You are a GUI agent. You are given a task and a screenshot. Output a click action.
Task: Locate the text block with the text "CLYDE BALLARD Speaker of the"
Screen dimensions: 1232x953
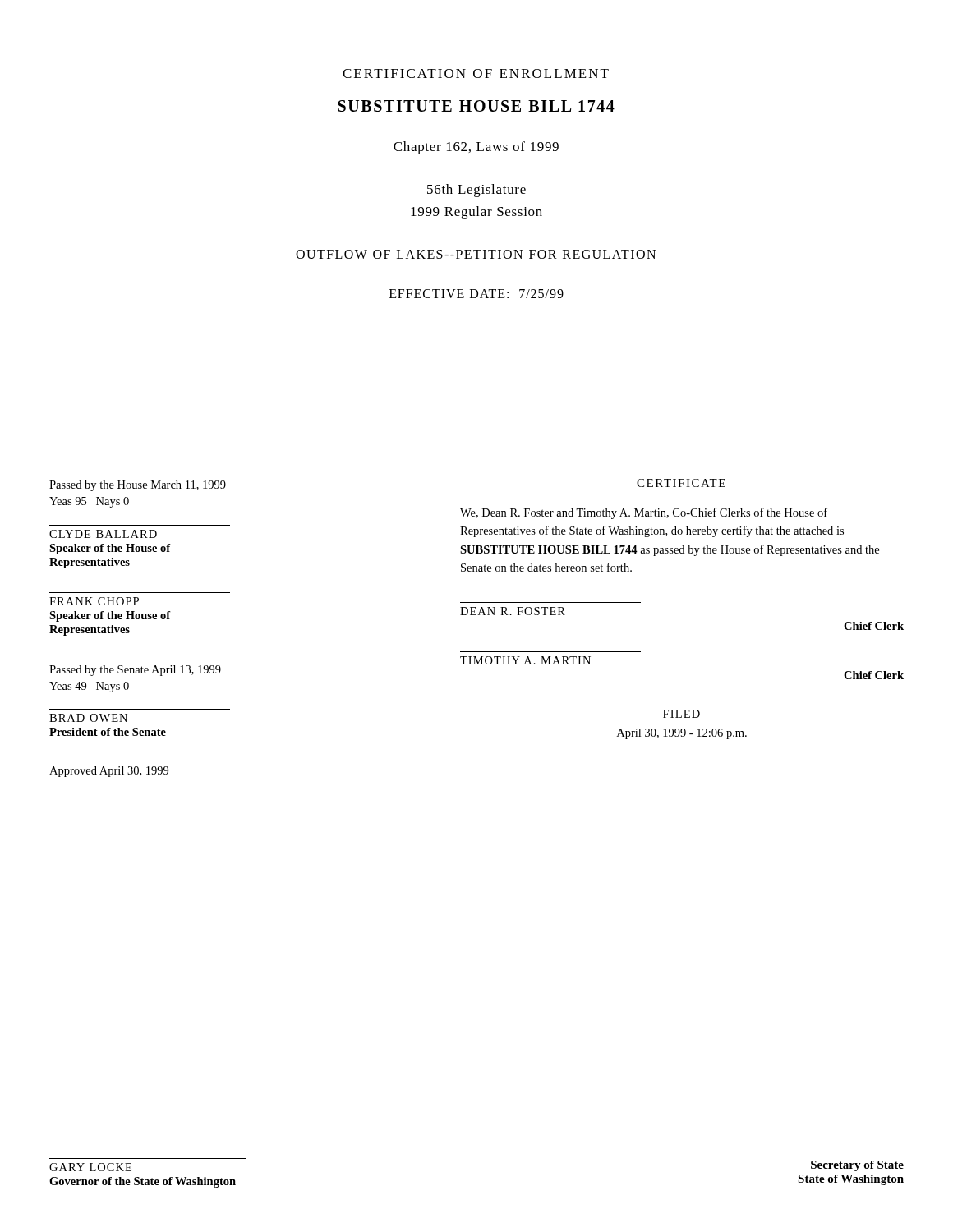140,546
